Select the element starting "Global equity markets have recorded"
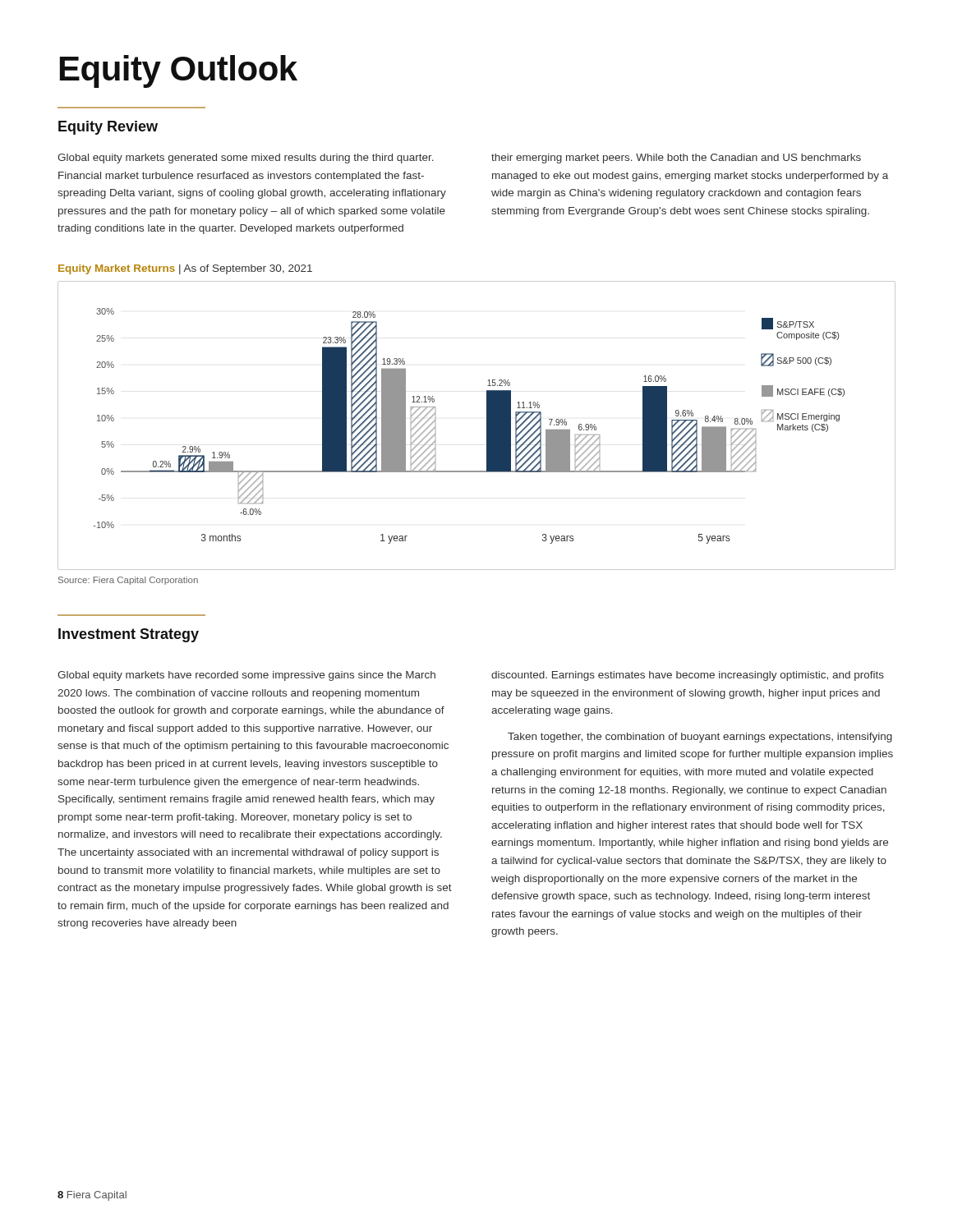Viewport: 953px width, 1232px height. 248,676
